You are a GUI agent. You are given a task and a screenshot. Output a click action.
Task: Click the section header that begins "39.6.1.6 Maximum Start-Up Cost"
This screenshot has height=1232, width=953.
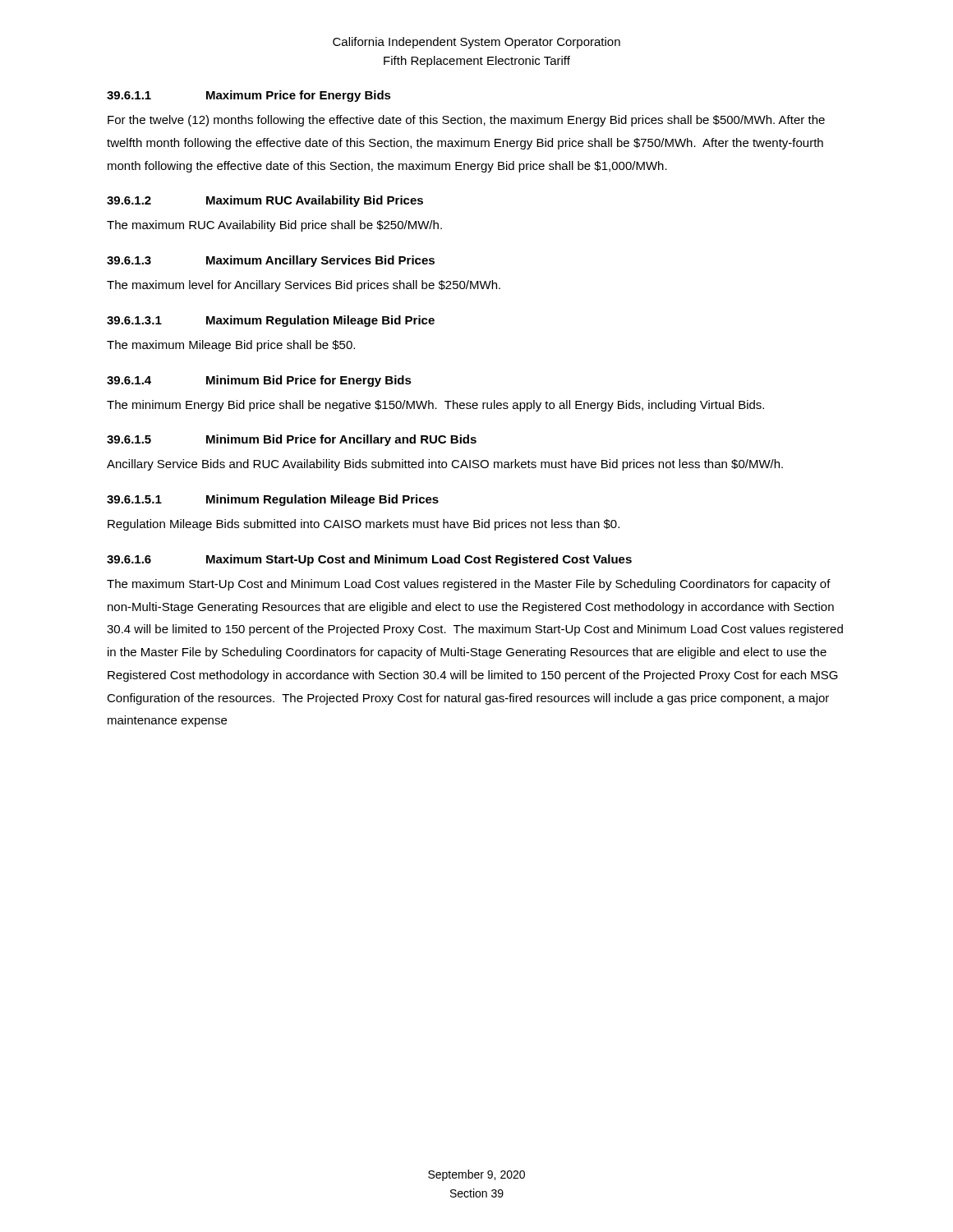pos(369,559)
